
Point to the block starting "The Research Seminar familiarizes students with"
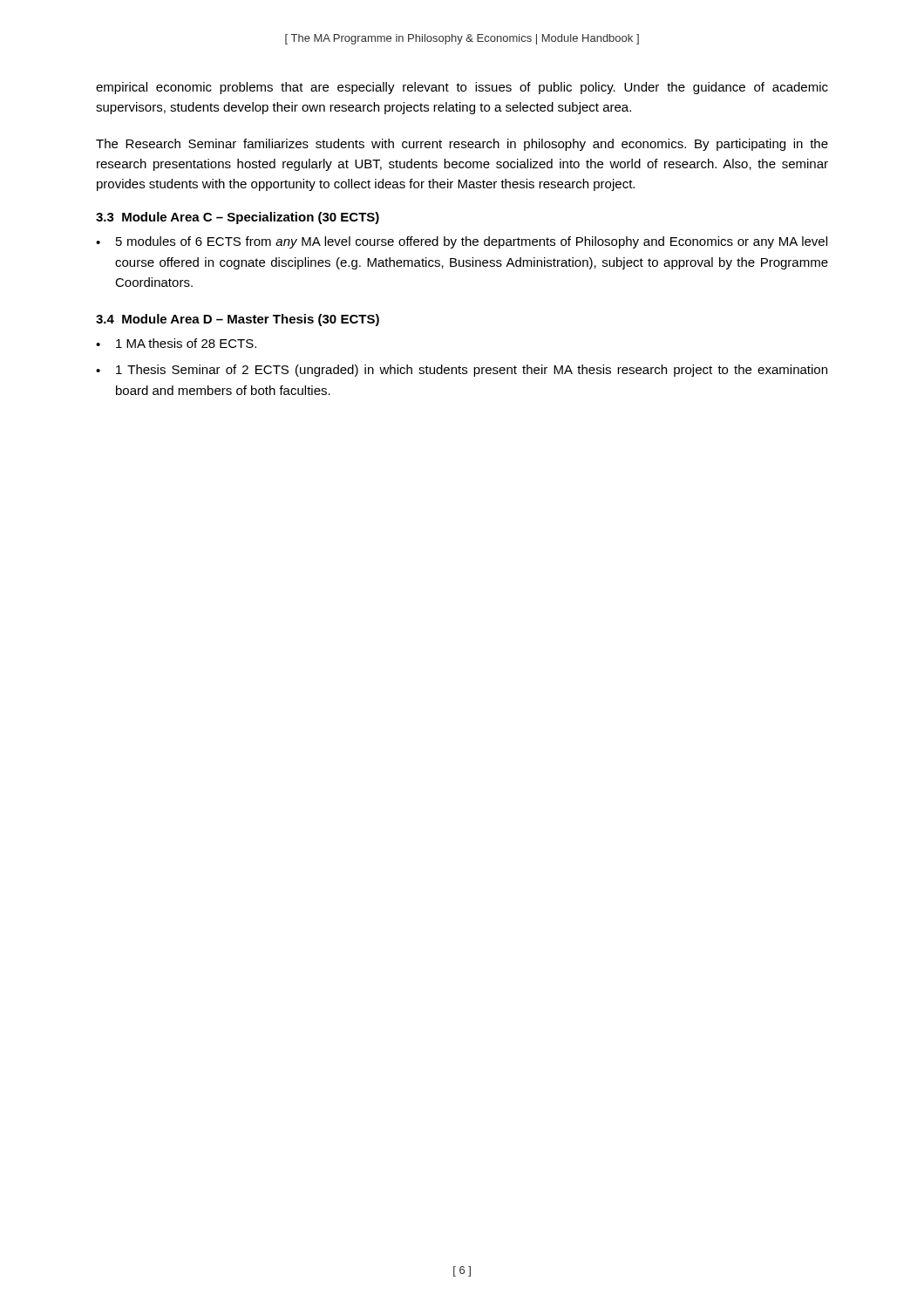pyautogui.click(x=462, y=163)
